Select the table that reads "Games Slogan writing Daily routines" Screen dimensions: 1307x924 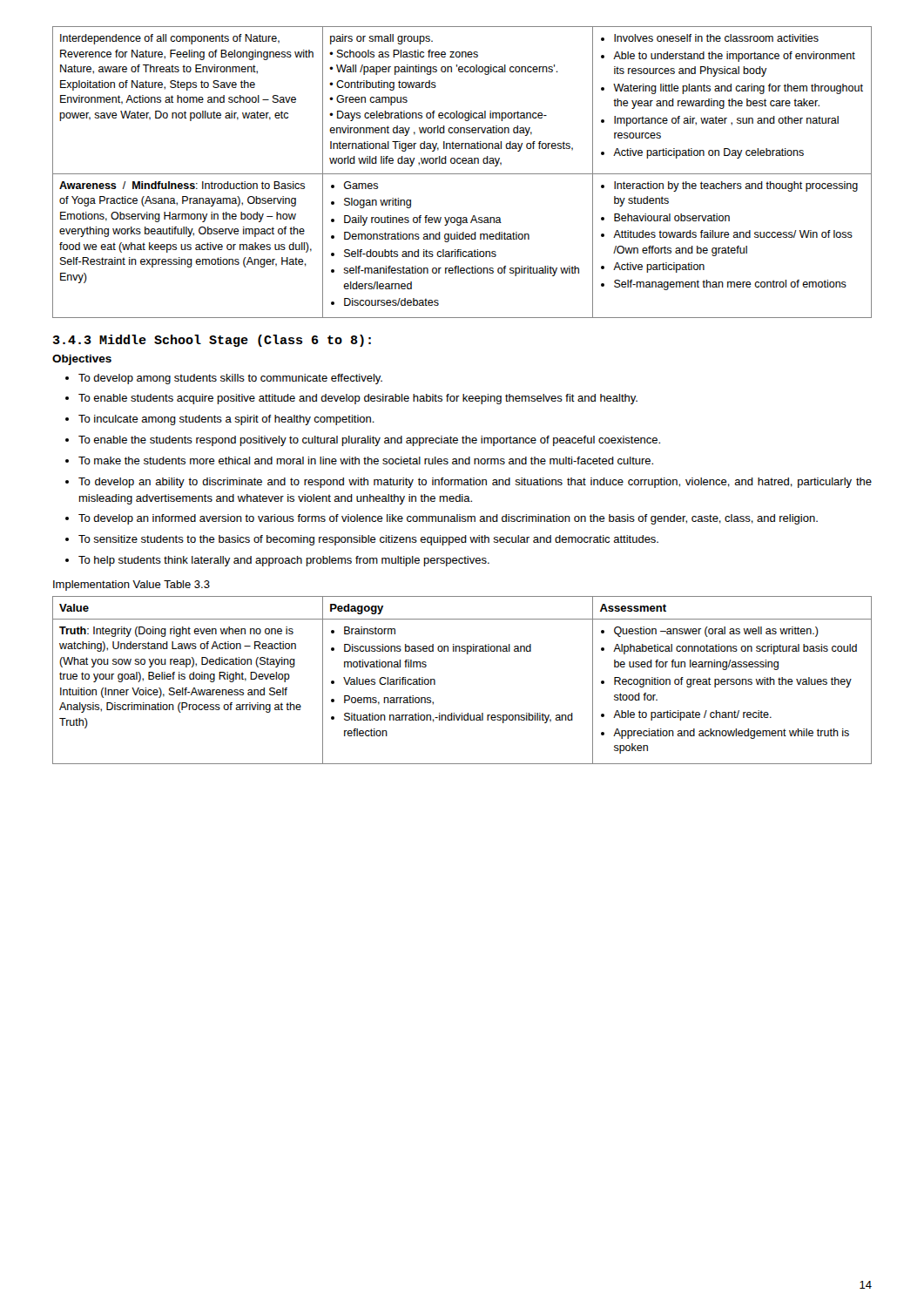[x=462, y=172]
